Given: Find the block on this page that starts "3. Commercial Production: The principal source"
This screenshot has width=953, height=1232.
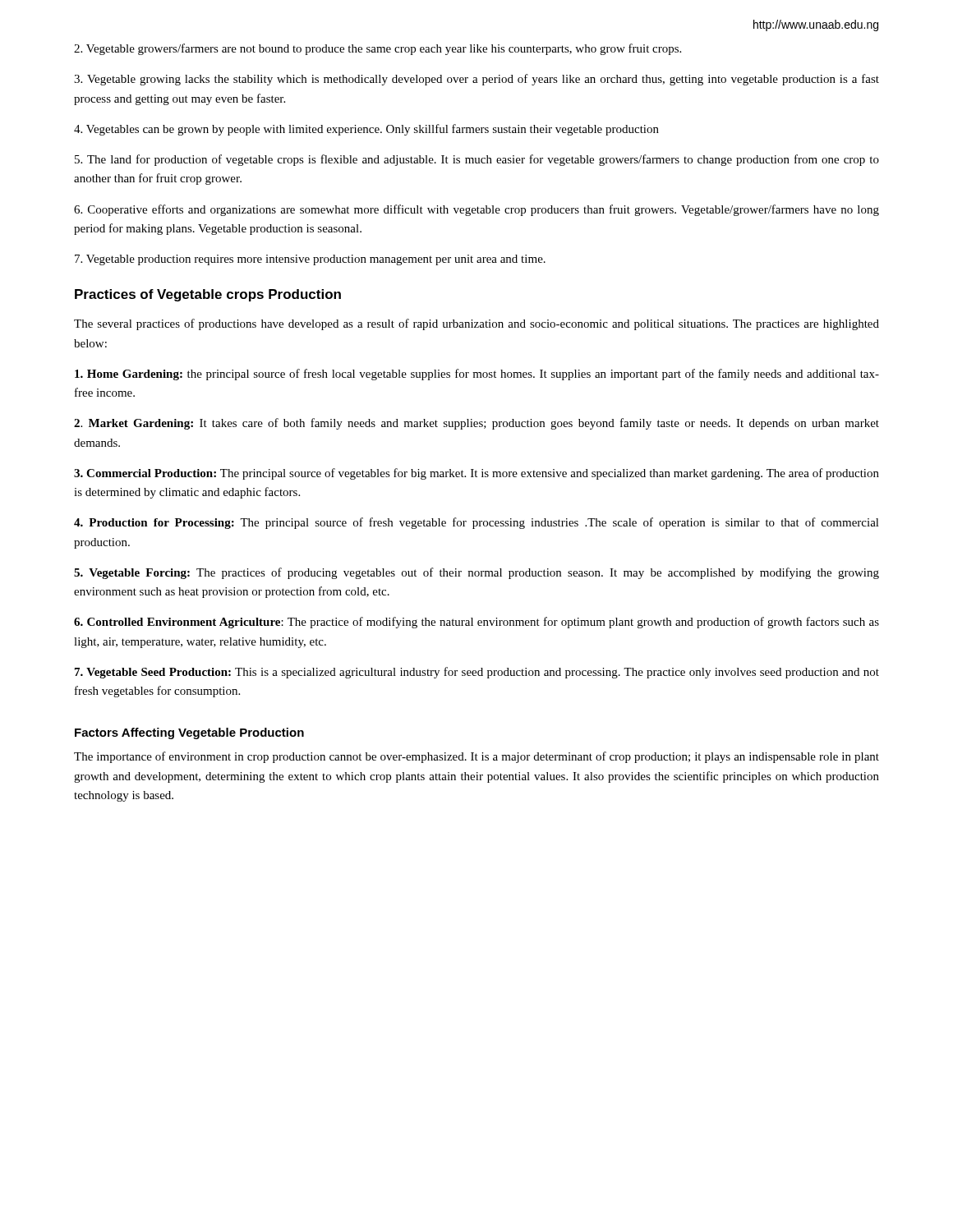Looking at the screenshot, I should 476,482.
